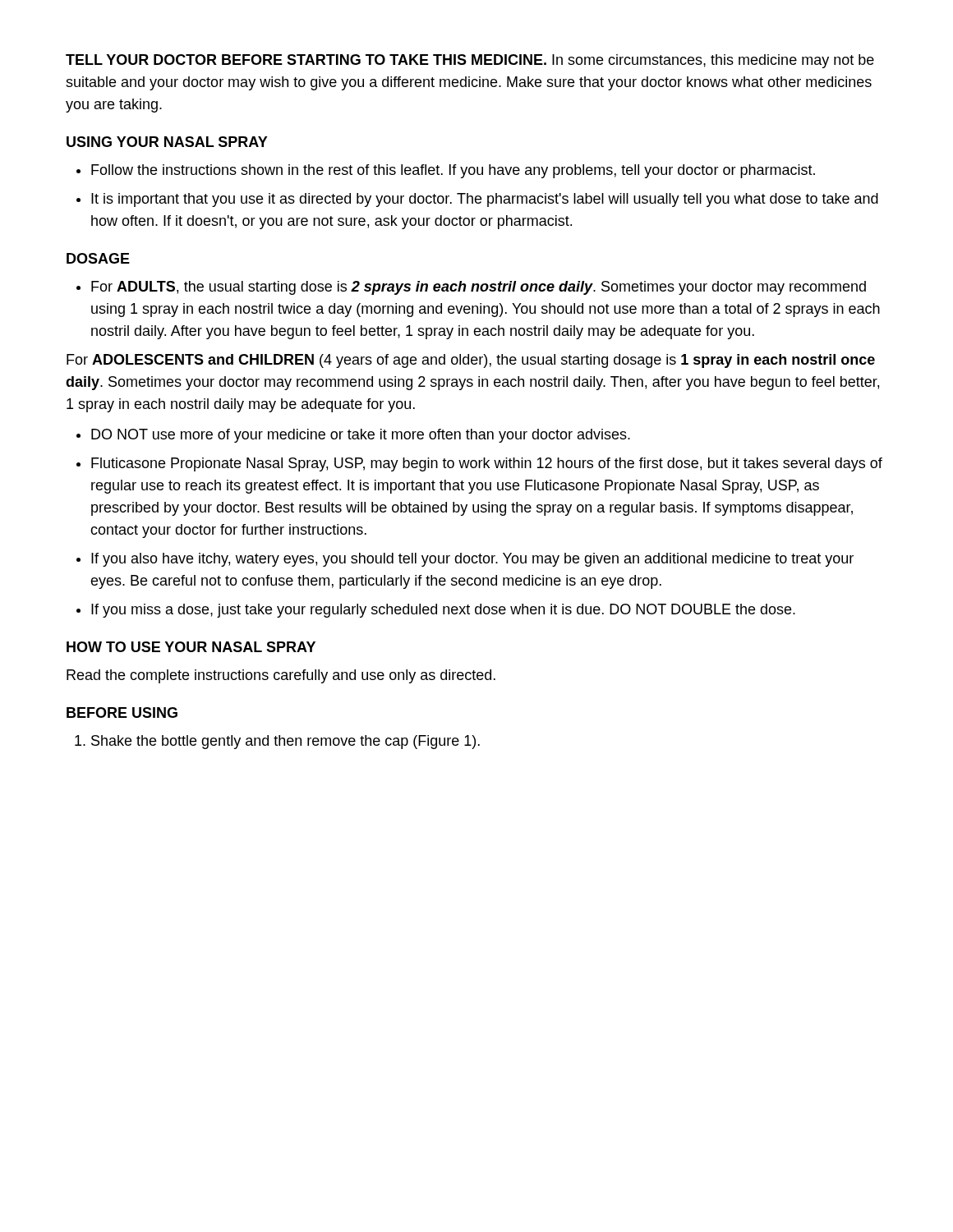Select the section header that says "USING YOUR NASAL"

click(167, 142)
